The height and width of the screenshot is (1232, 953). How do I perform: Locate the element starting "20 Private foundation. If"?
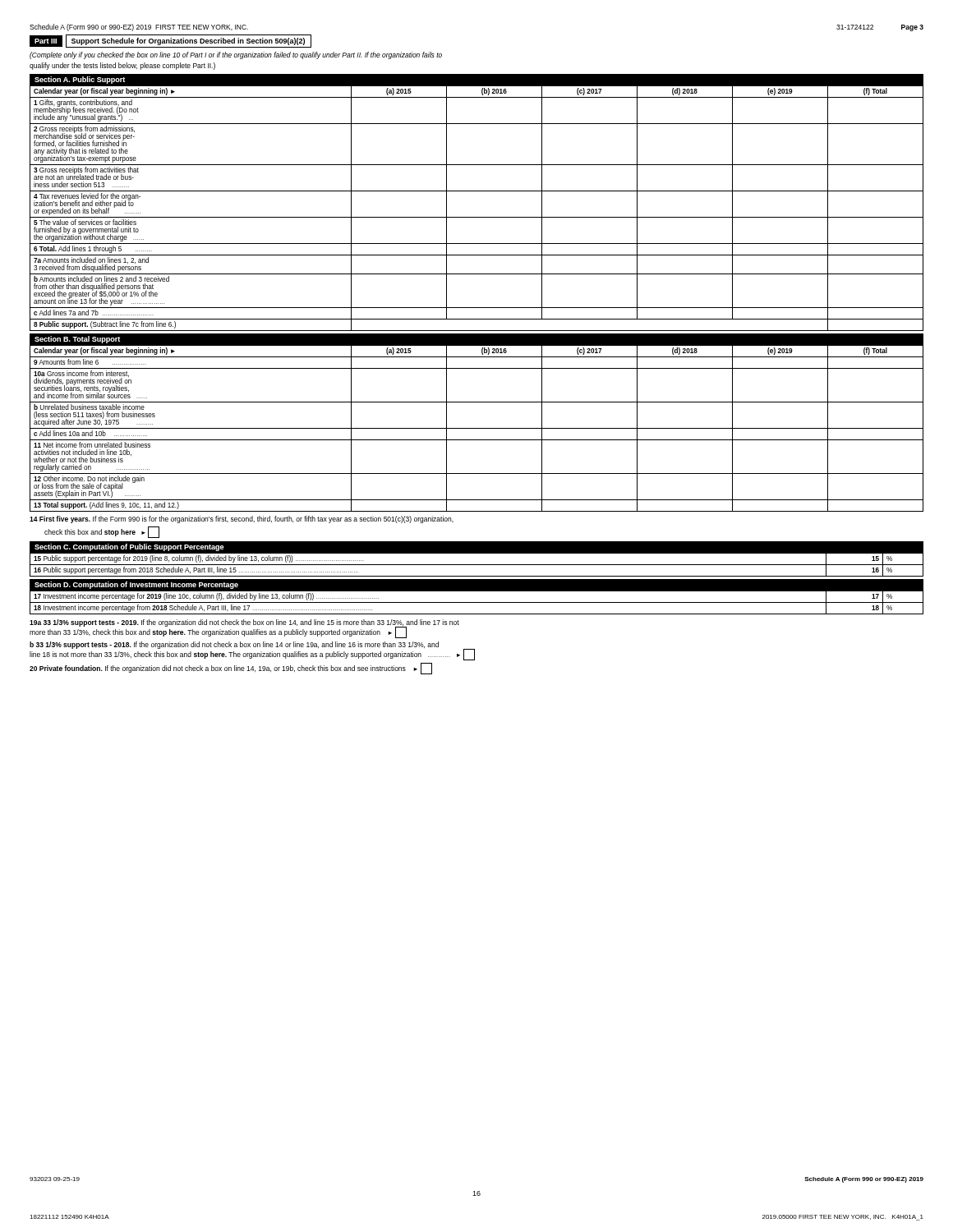pos(231,669)
